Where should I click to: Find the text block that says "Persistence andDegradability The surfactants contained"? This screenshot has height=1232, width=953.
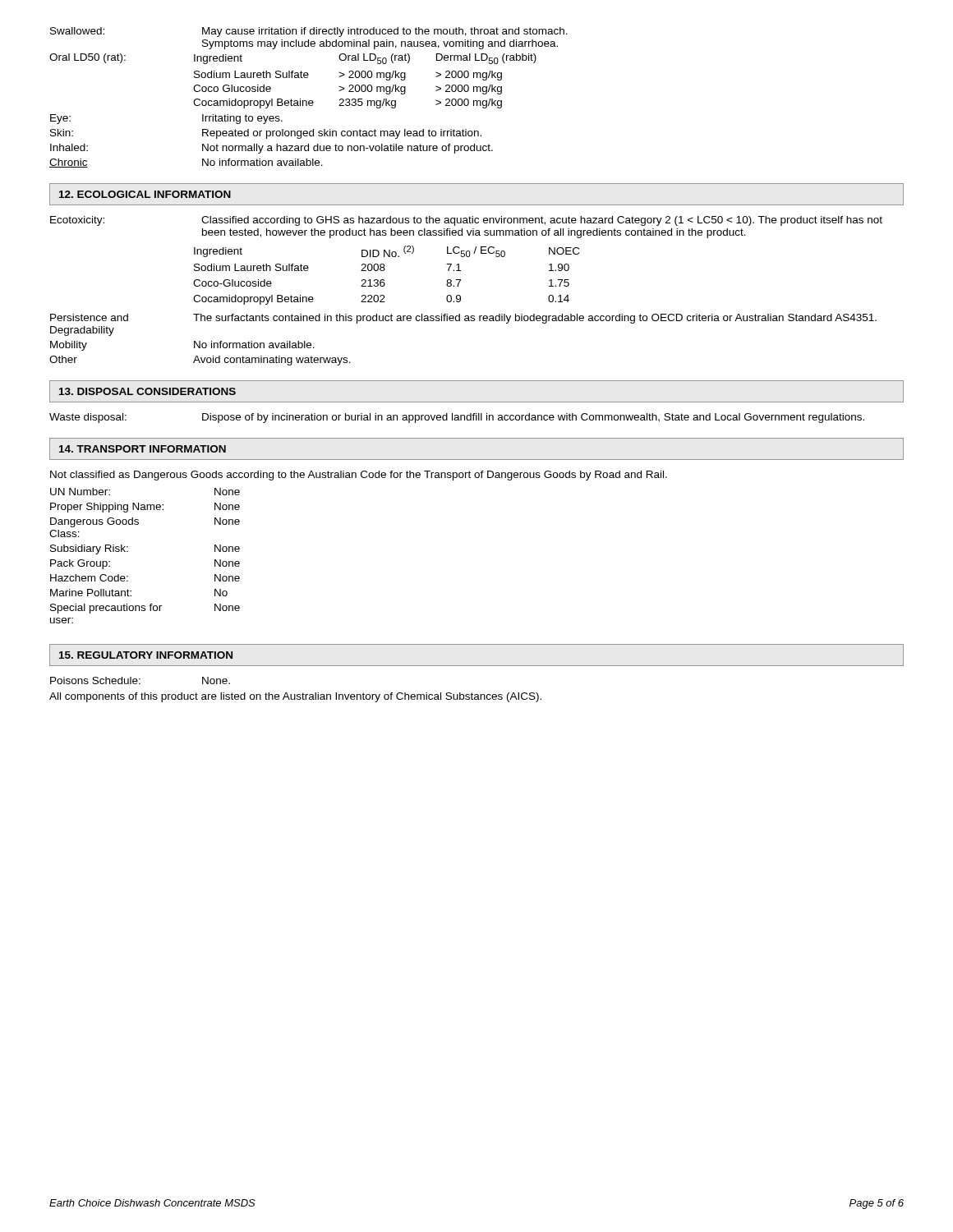pyautogui.click(x=476, y=324)
